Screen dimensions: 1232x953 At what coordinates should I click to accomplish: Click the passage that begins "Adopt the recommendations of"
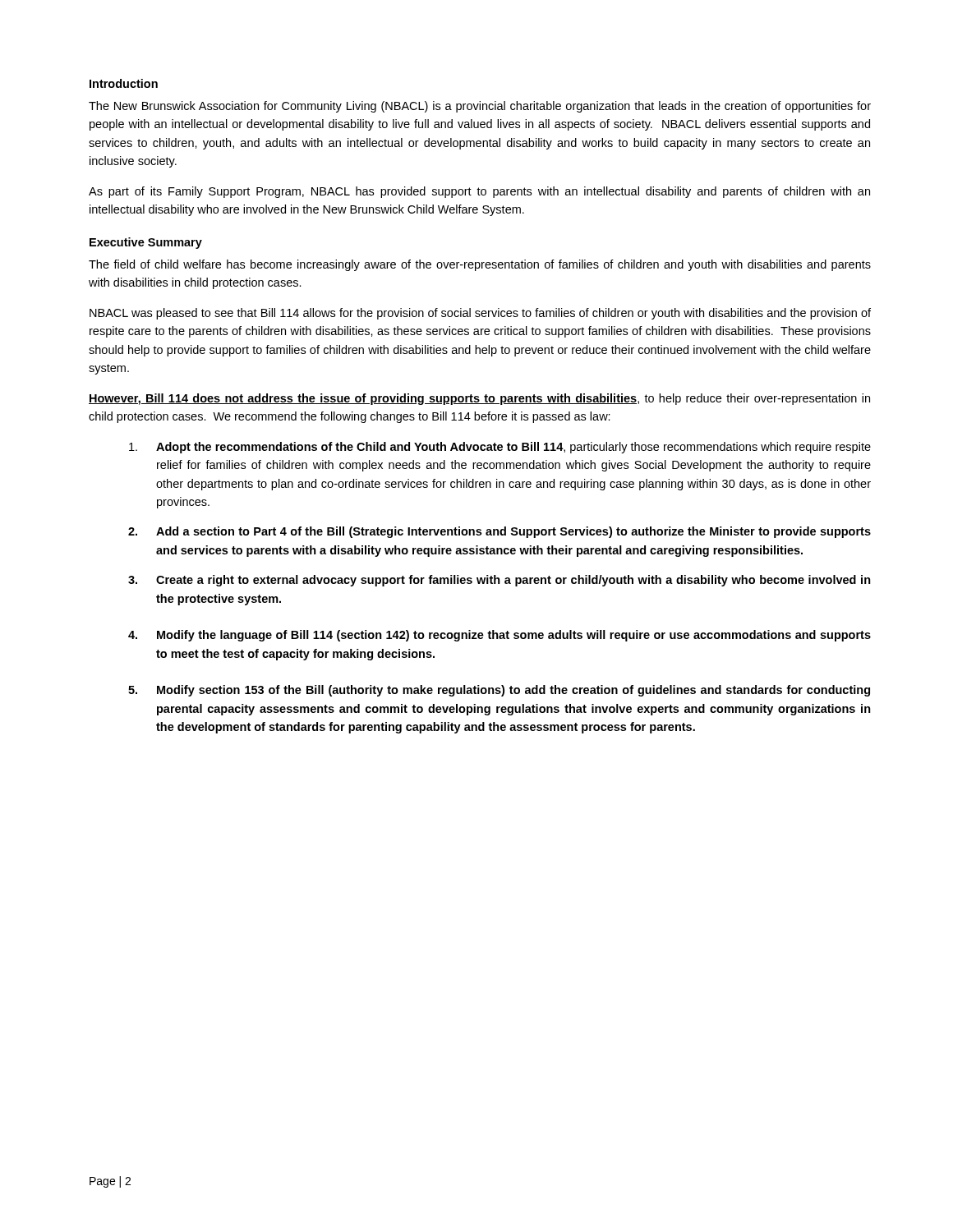point(500,474)
